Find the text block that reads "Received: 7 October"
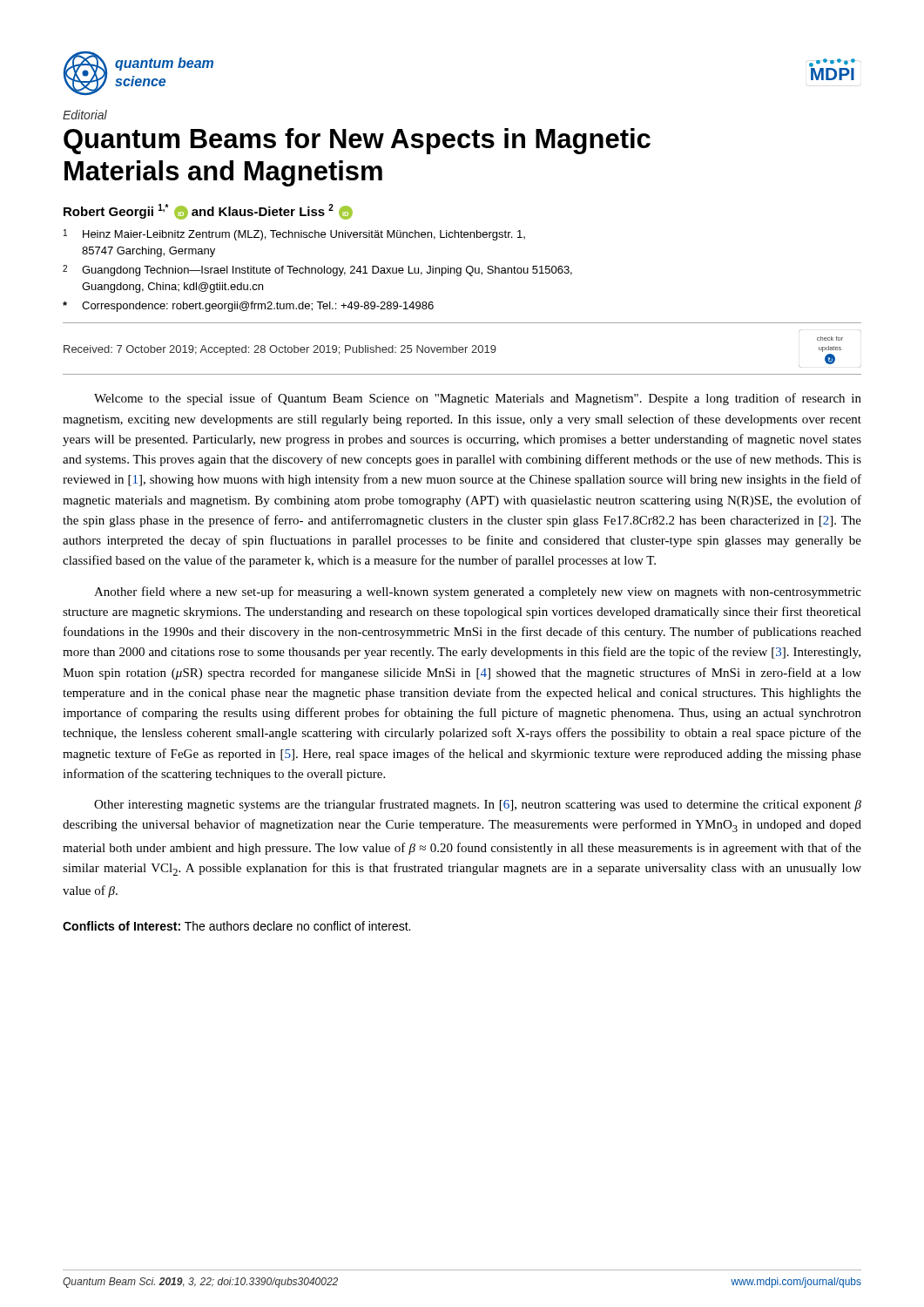 (280, 349)
